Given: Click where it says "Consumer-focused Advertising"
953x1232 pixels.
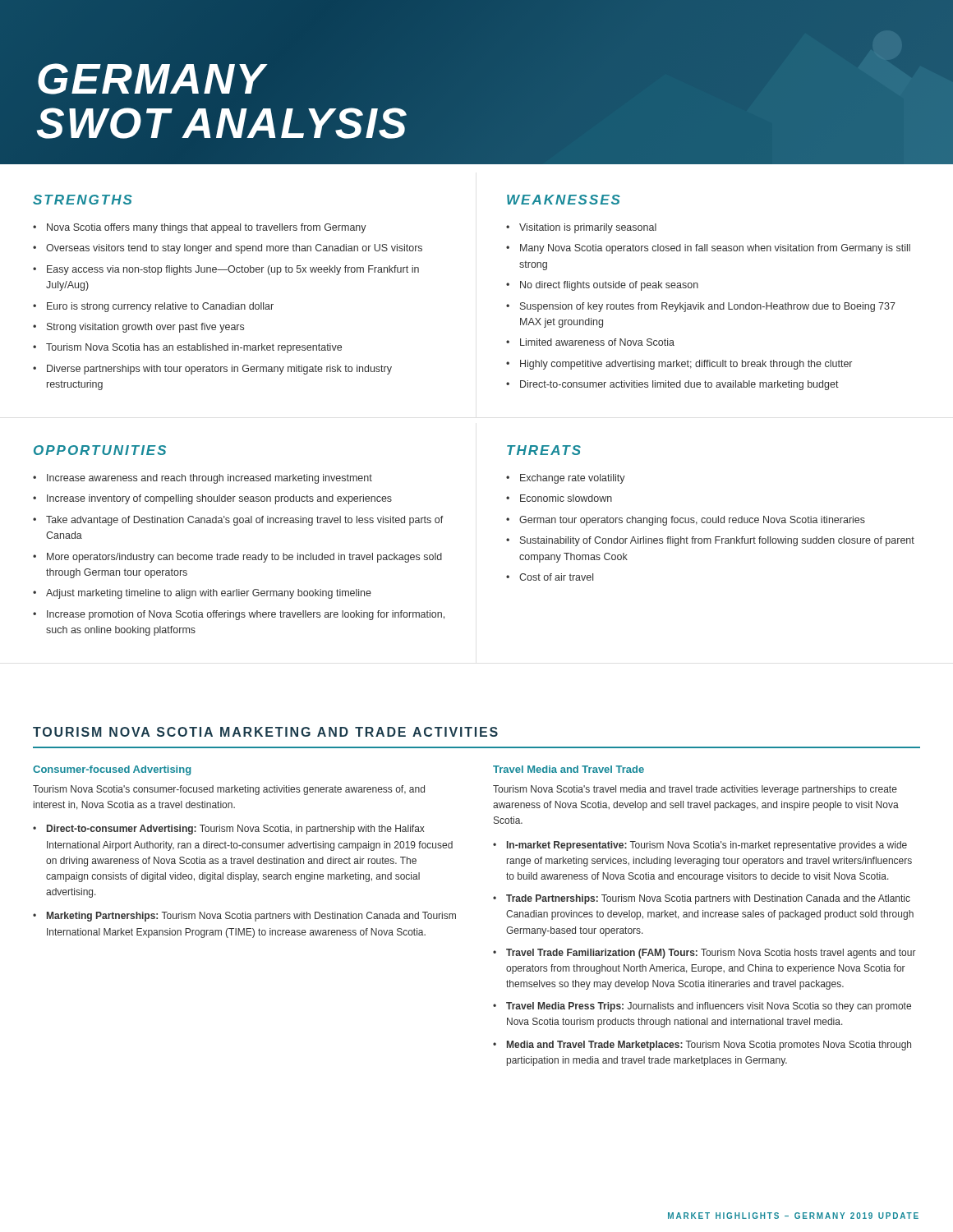Looking at the screenshot, I should 112,769.
